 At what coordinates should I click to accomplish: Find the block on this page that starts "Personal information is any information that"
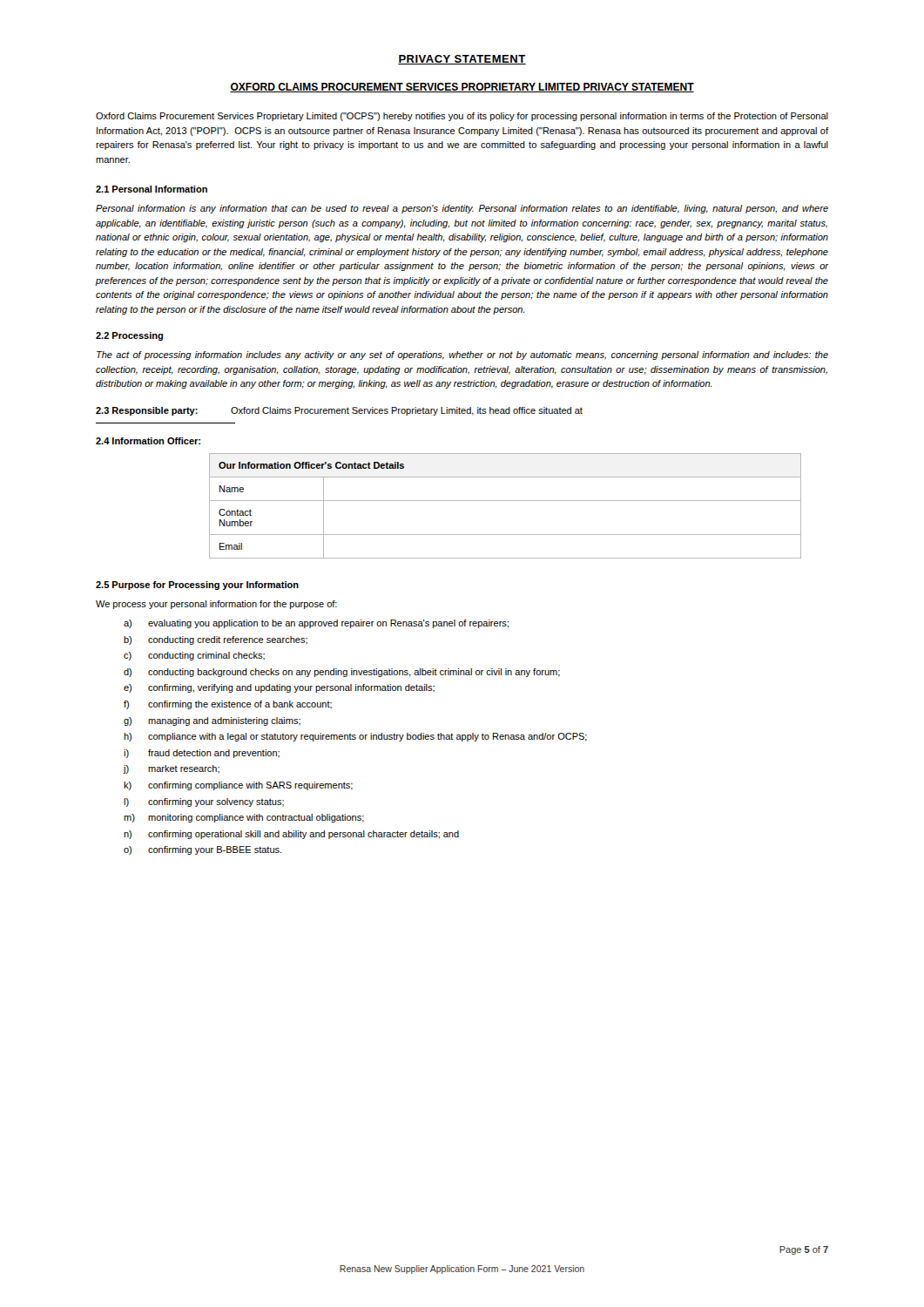pyautogui.click(x=462, y=259)
